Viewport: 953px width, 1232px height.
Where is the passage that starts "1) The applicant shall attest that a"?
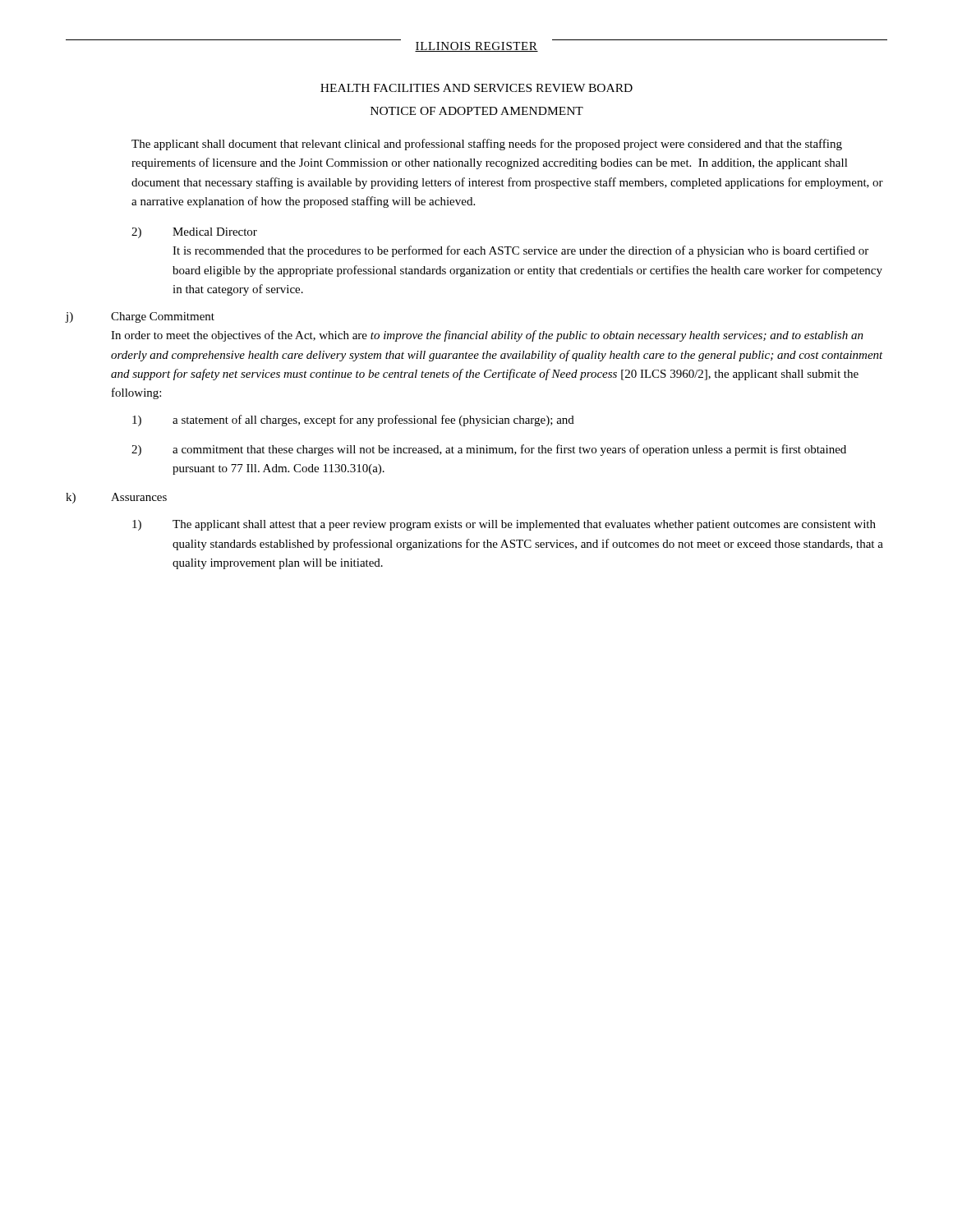(509, 544)
